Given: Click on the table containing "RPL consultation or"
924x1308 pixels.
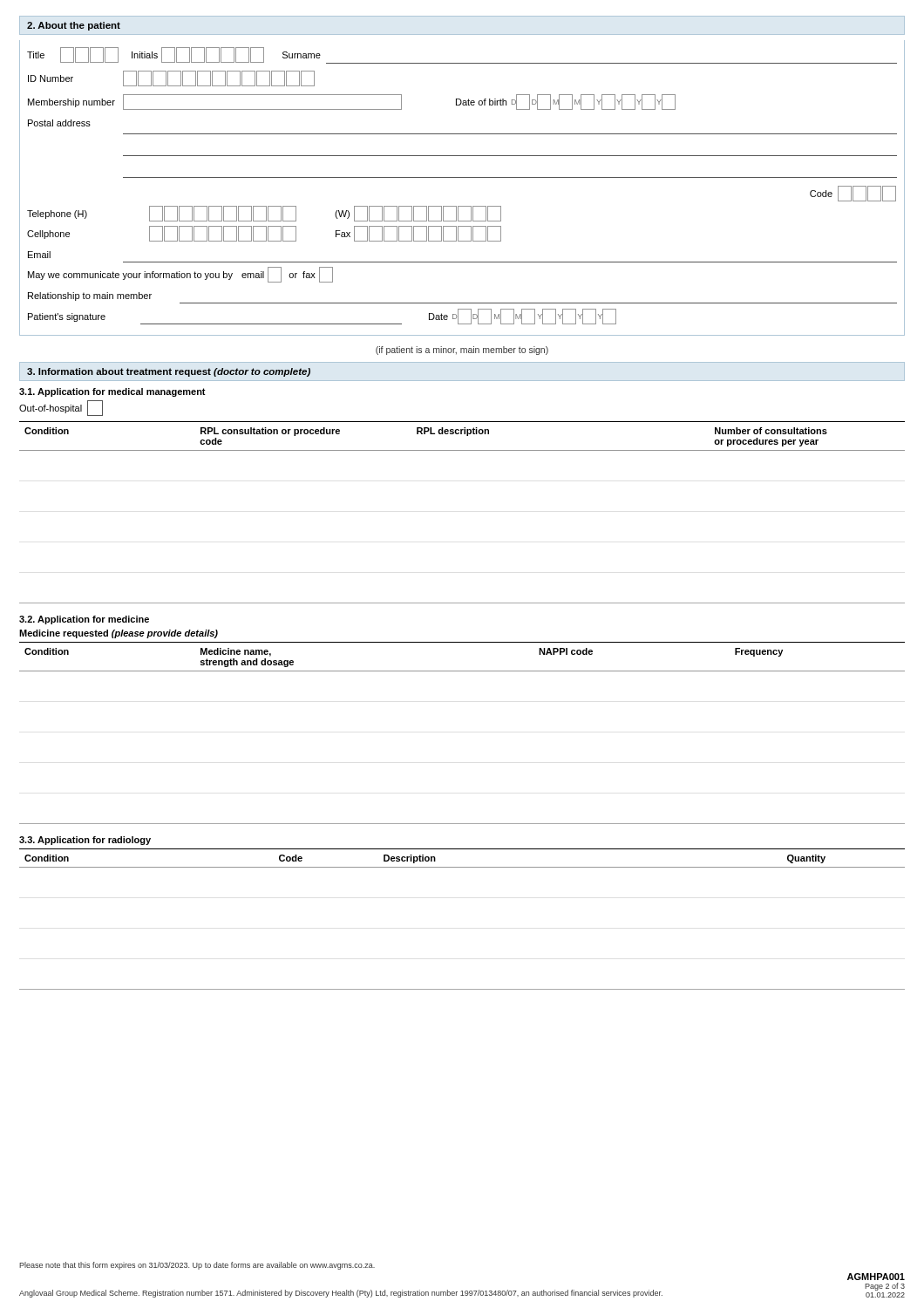Looking at the screenshot, I should click(x=462, y=512).
